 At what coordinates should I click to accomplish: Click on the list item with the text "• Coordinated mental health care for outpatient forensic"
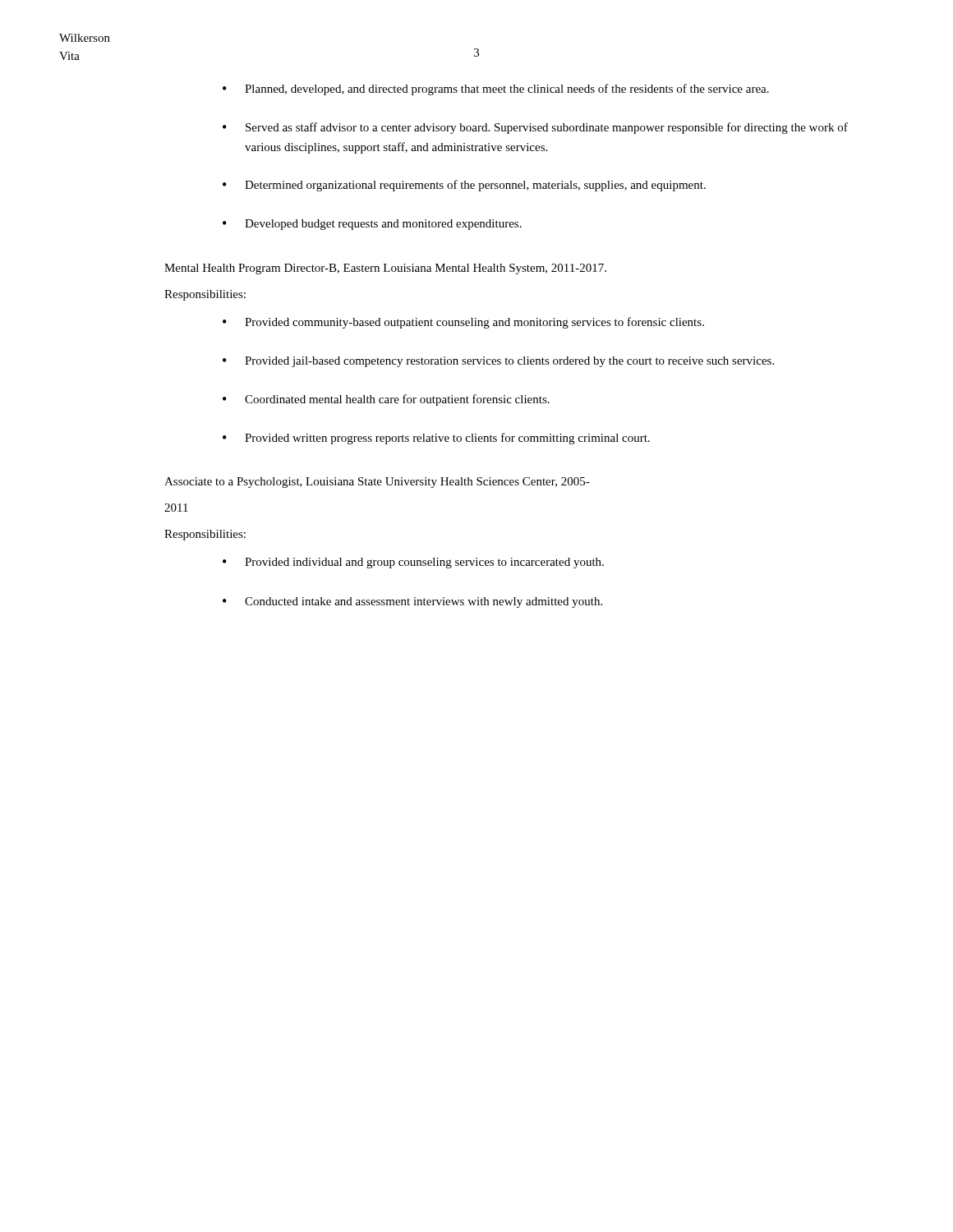(550, 400)
